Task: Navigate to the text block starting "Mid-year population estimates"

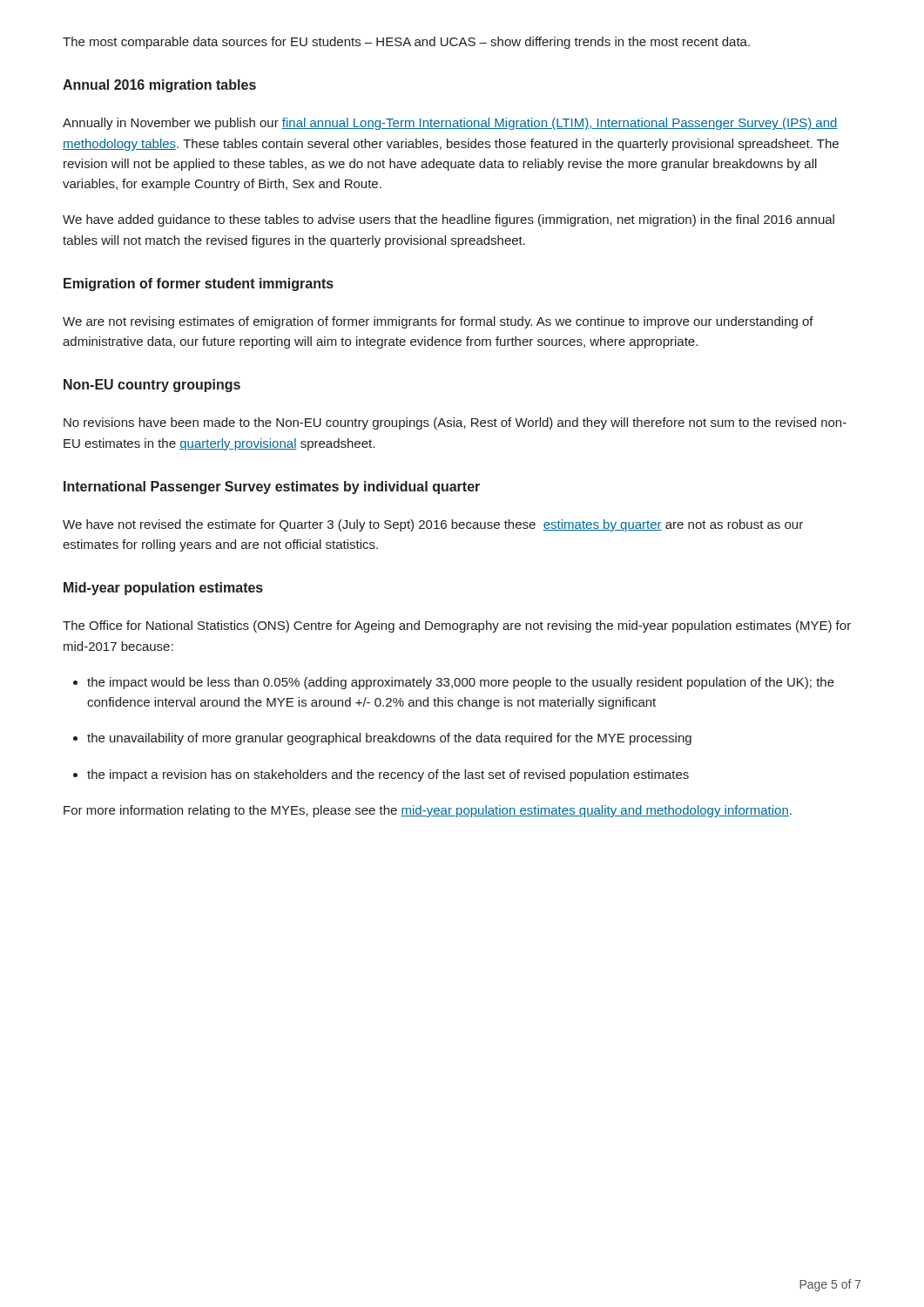Action: [x=163, y=588]
